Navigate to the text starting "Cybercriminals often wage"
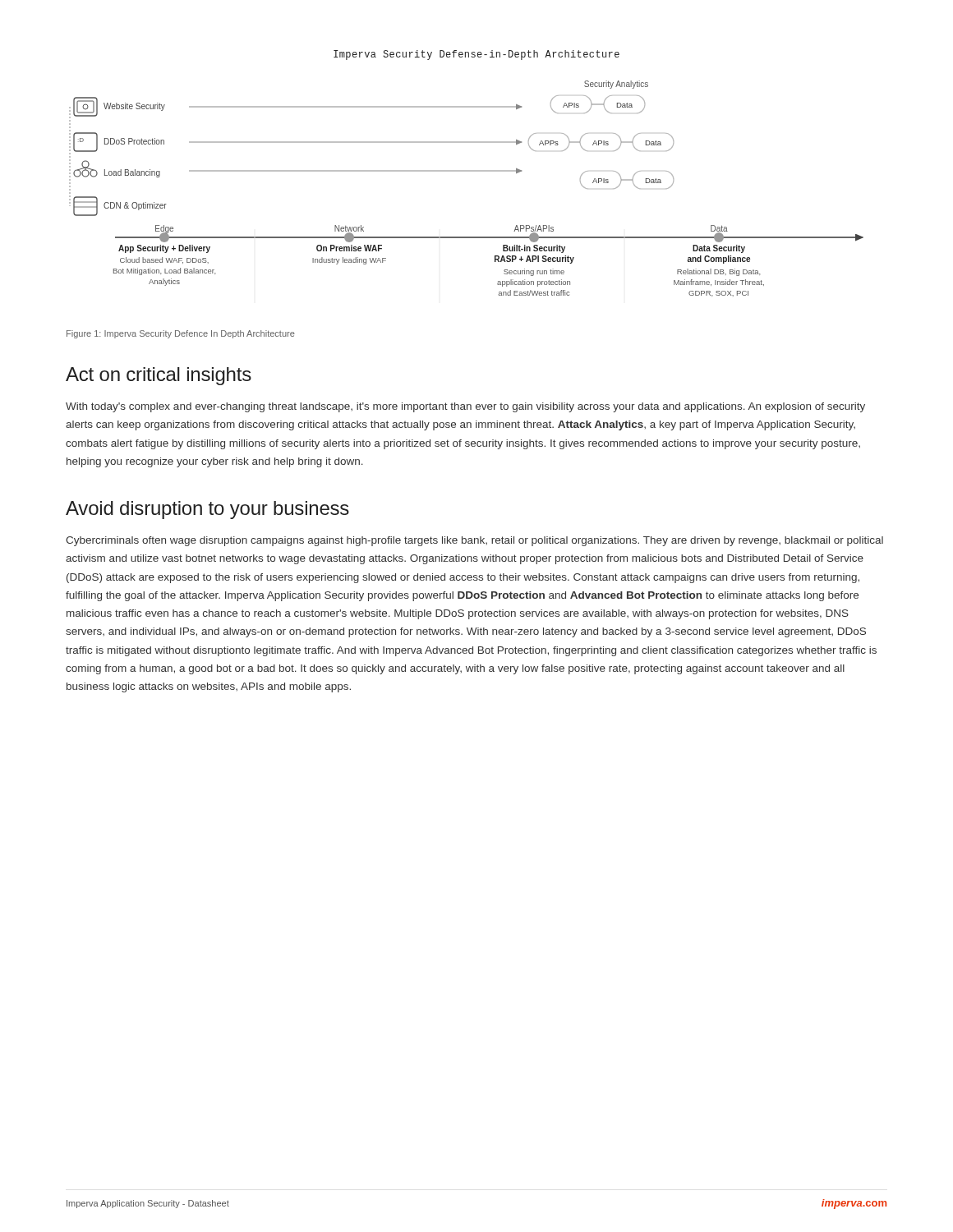Viewport: 953px width, 1232px height. 475,613
